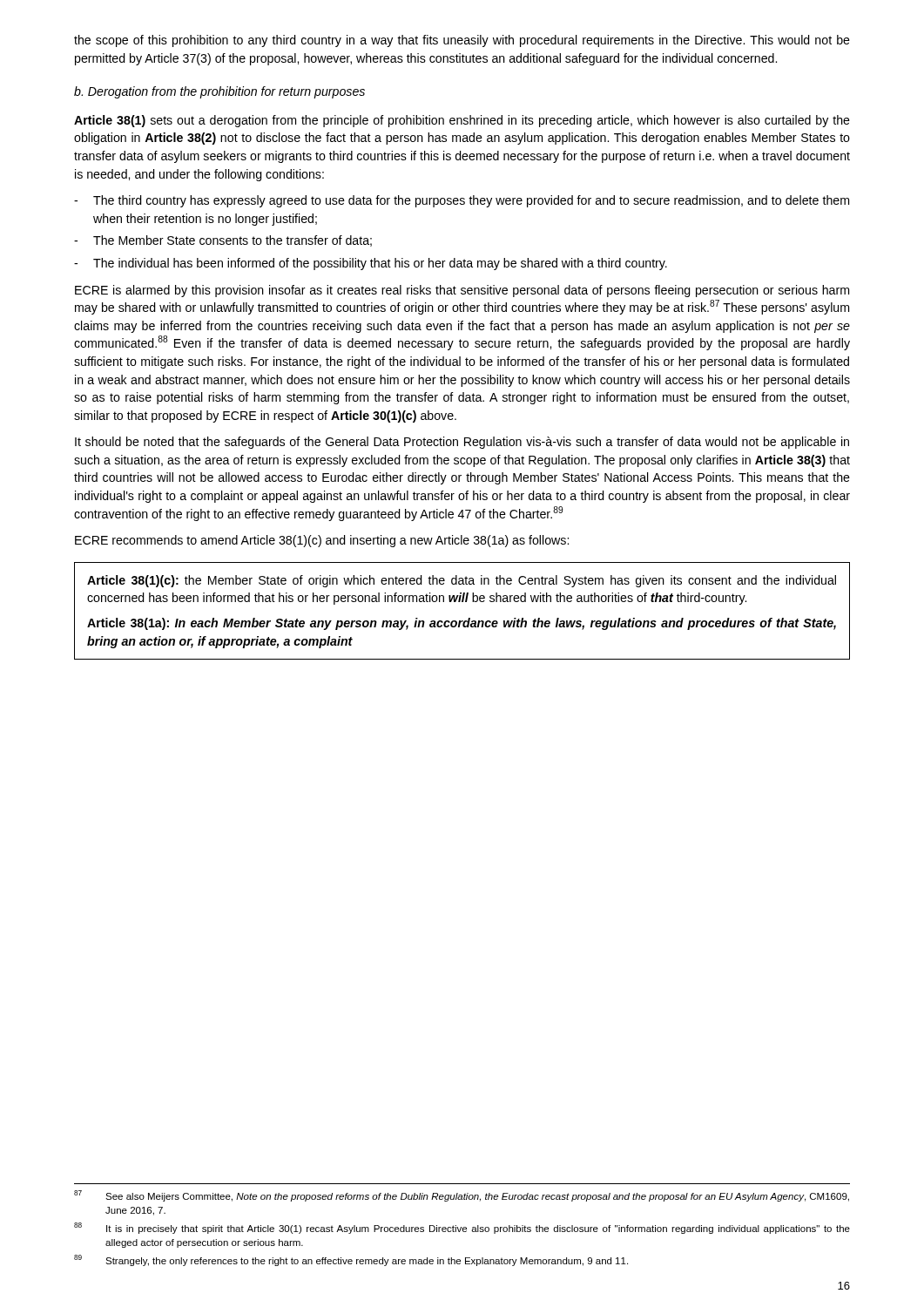924x1307 pixels.
Task: Click on the list item that says "The third country has expressly agreed"
Action: [x=472, y=210]
